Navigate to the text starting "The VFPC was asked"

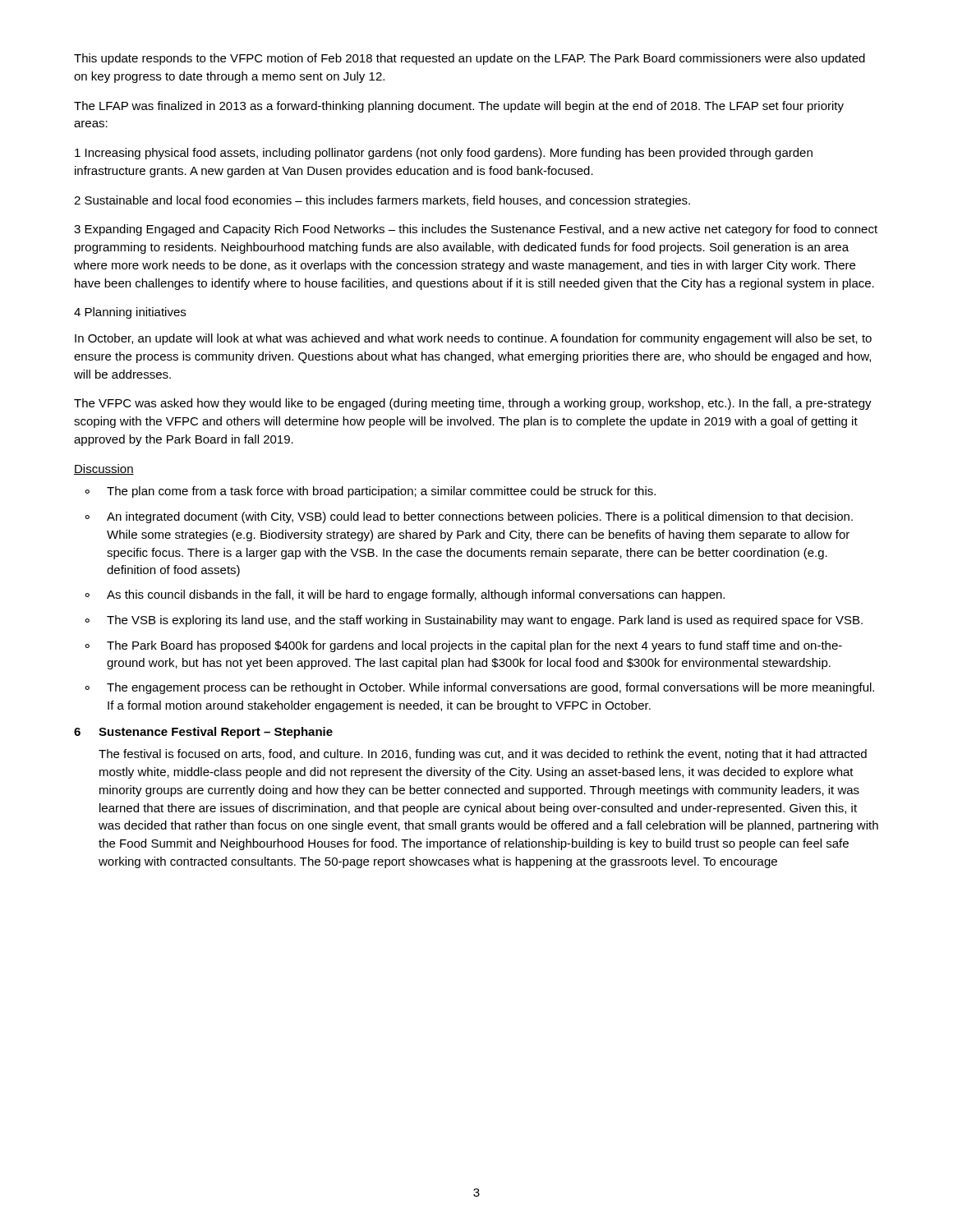[x=473, y=421]
